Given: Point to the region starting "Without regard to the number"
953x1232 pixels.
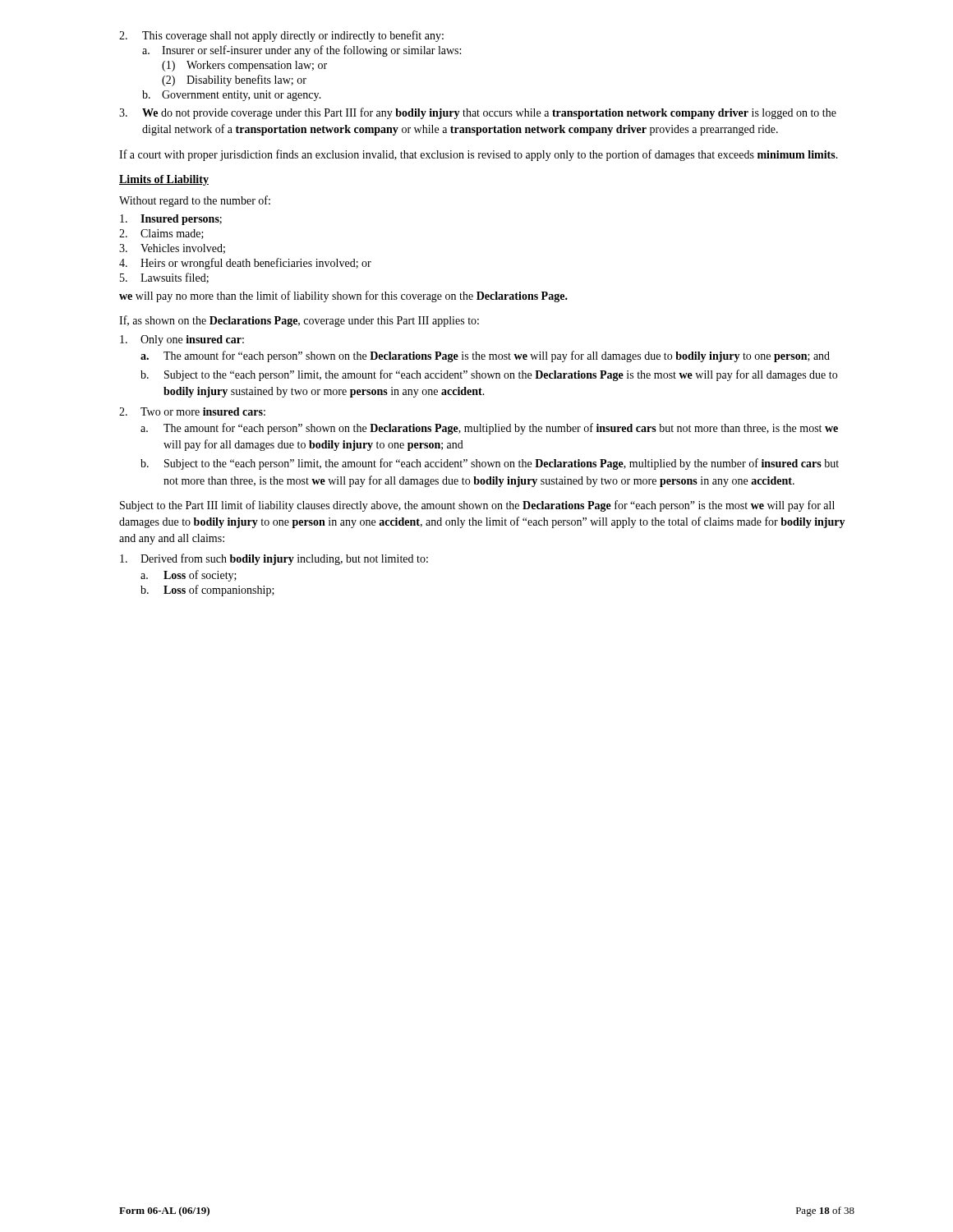Looking at the screenshot, I should tap(195, 201).
